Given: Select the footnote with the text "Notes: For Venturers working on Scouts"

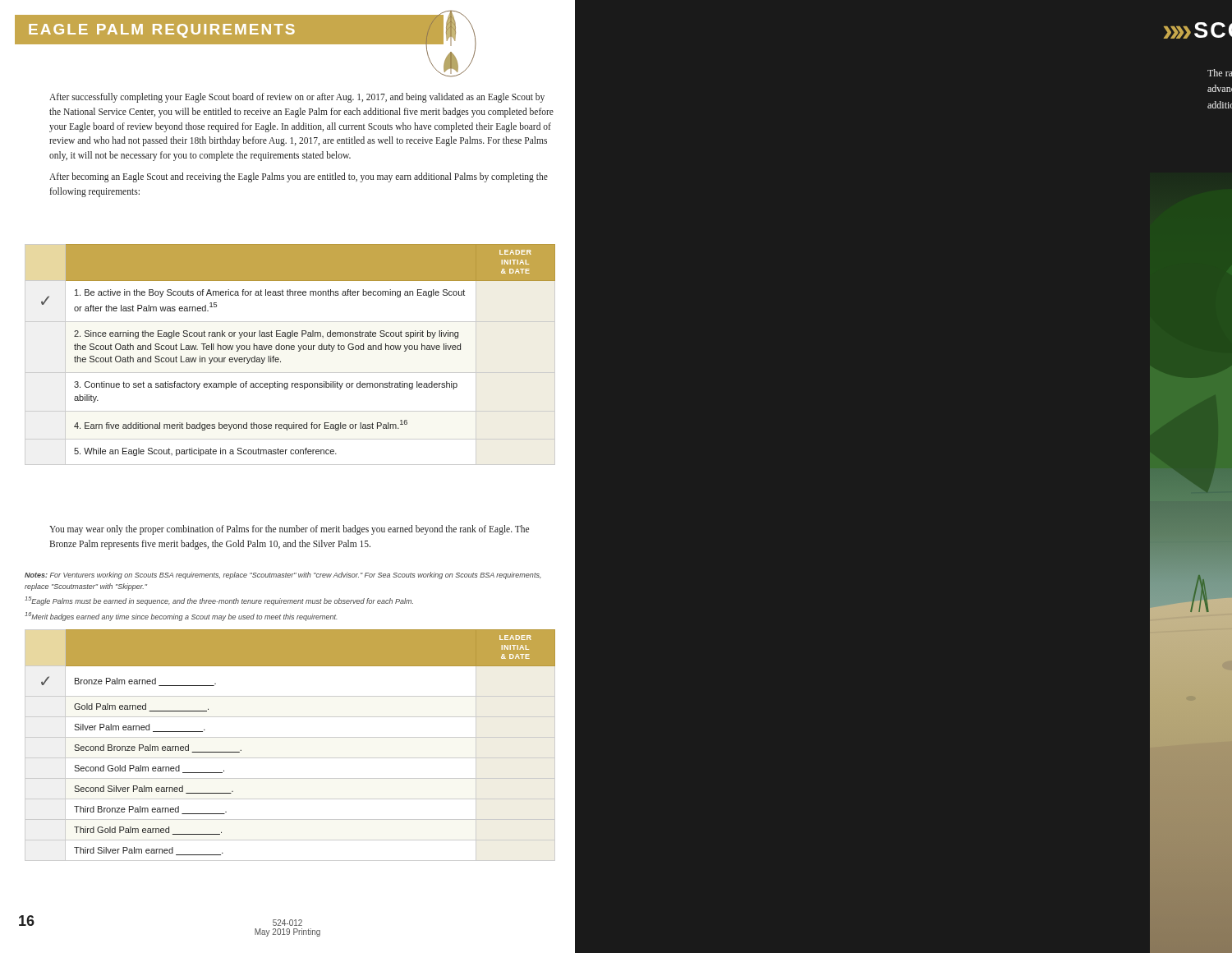Looking at the screenshot, I should pyautogui.click(x=290, y=596).
